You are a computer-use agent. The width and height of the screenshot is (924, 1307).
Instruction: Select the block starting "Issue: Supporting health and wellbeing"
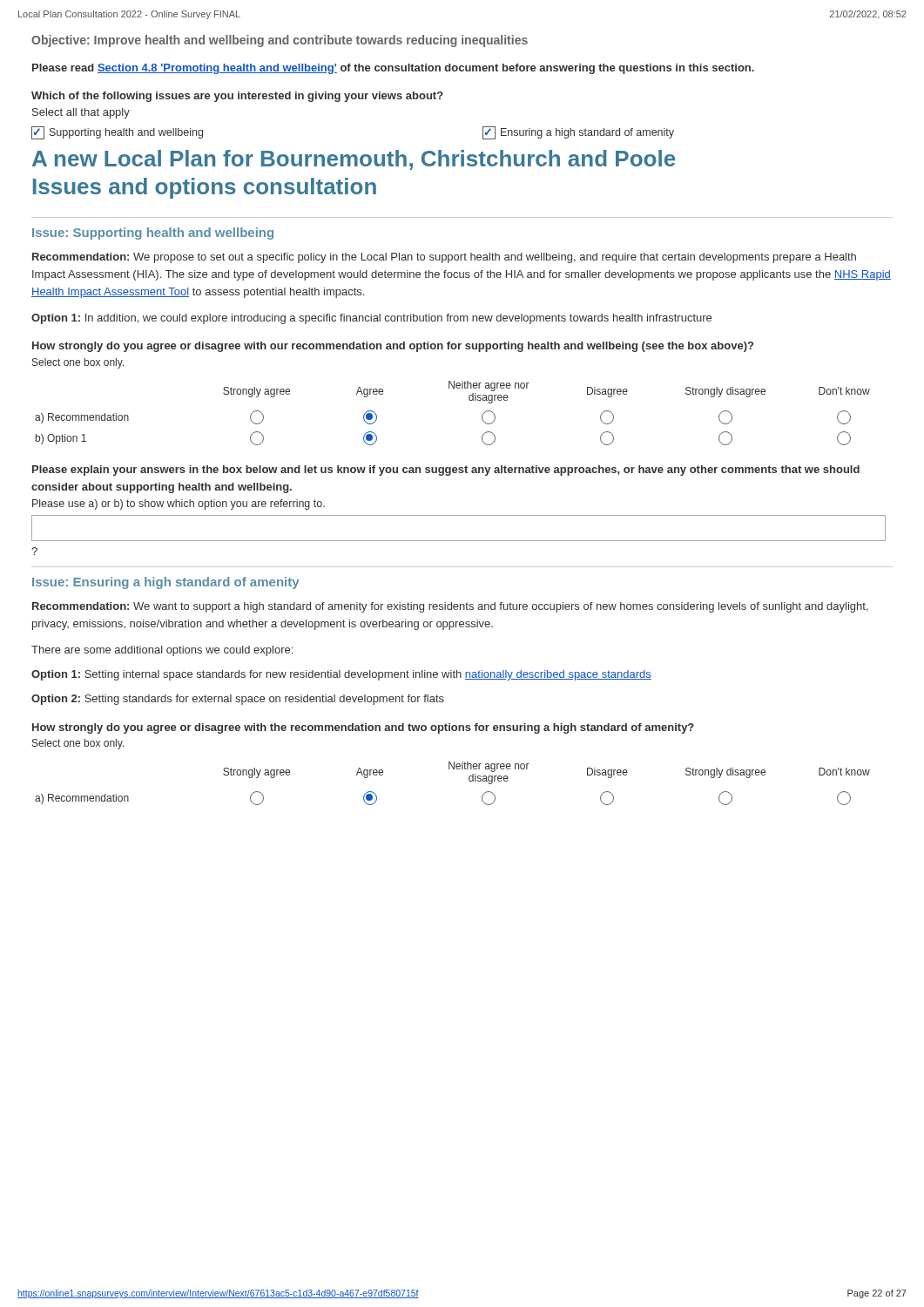pyautogui.click(x=153, y=232)
